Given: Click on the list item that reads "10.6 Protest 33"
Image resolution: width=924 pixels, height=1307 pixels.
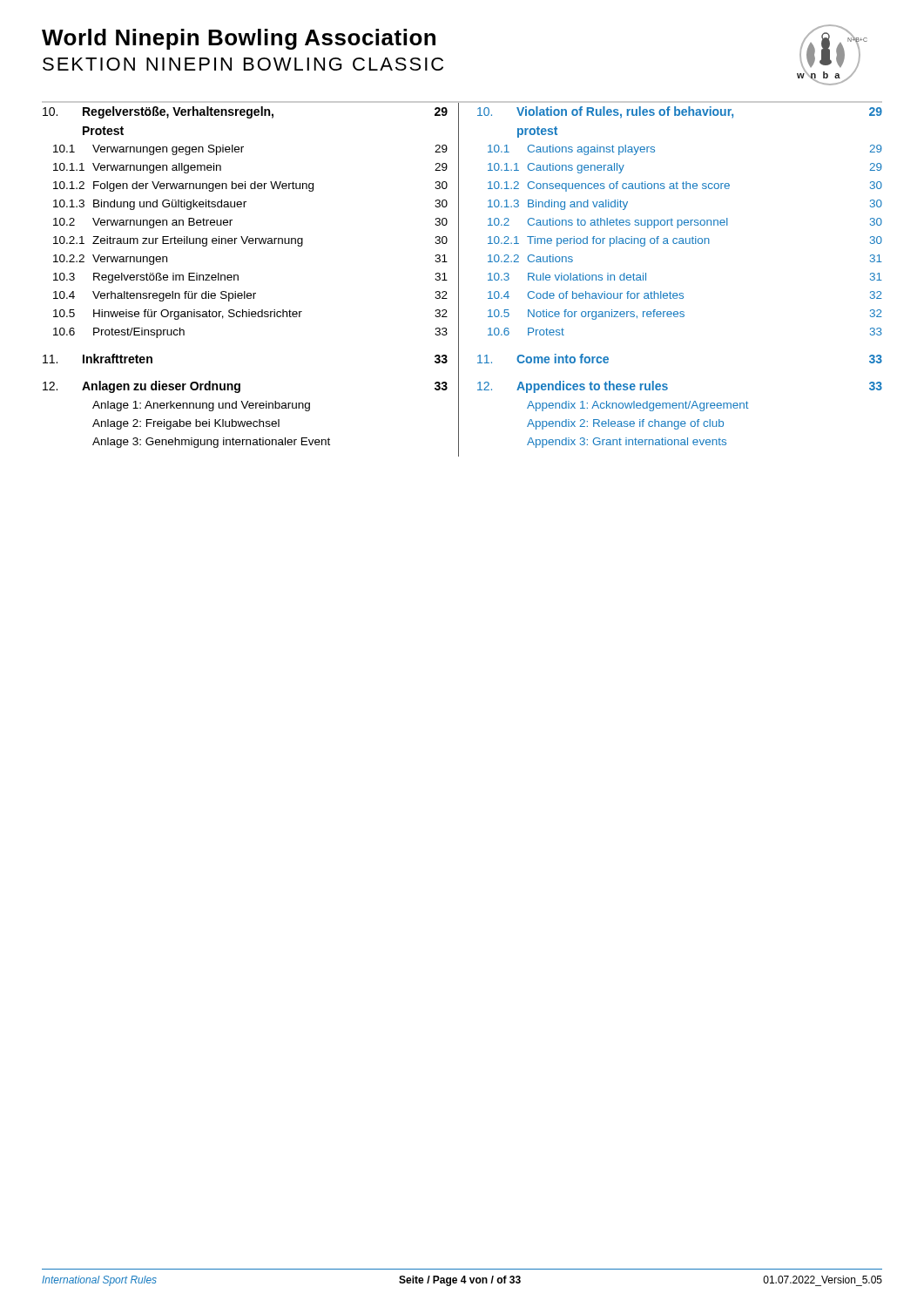Looking at the screenshot, I should pos(499,332).
